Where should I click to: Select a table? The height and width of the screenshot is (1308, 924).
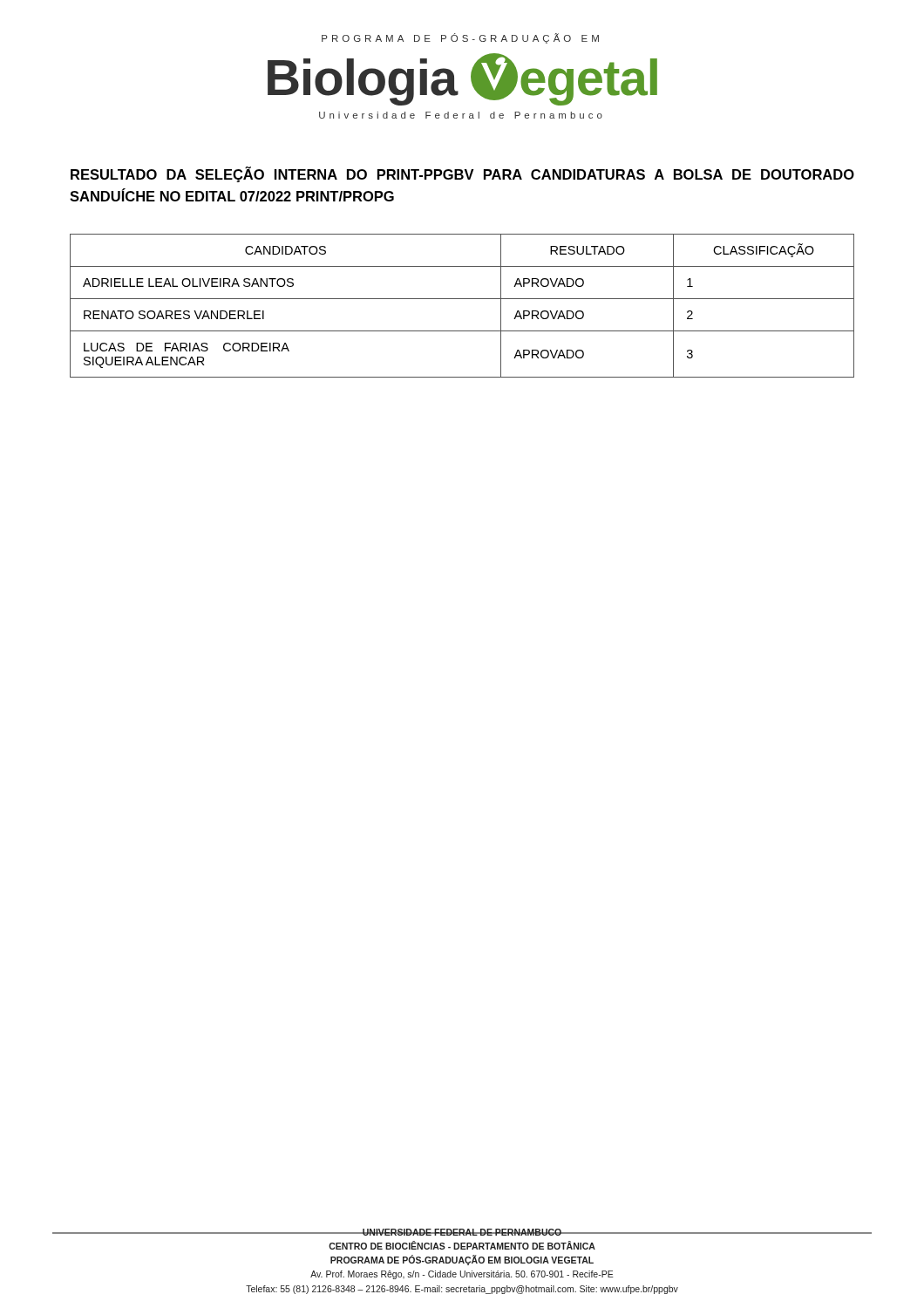[x=462, y=305]
